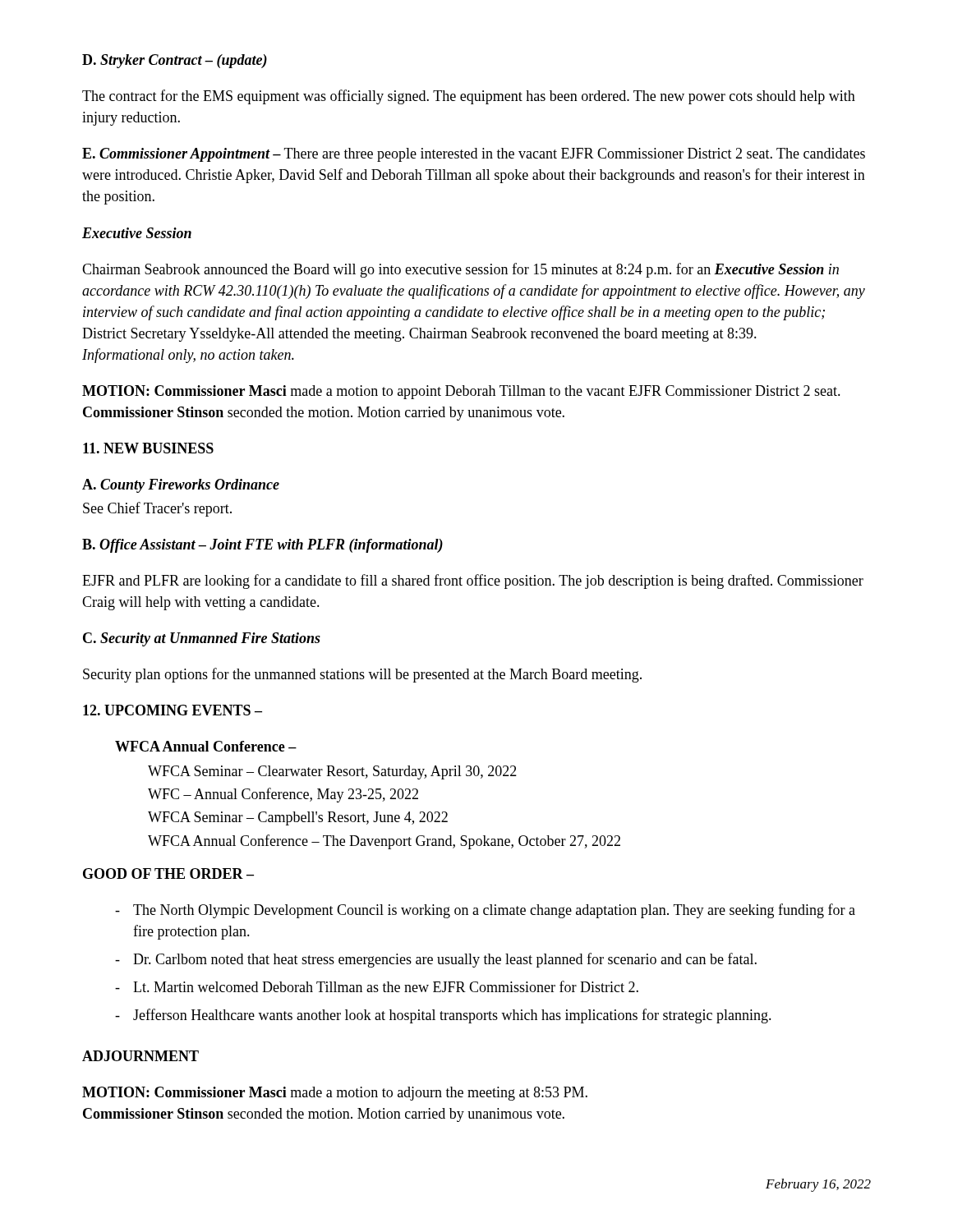953x1232 pixels.
Task: Find the section header with the text "D. Stryker Contract – (update)"
Action: click(x=175, y=61)
